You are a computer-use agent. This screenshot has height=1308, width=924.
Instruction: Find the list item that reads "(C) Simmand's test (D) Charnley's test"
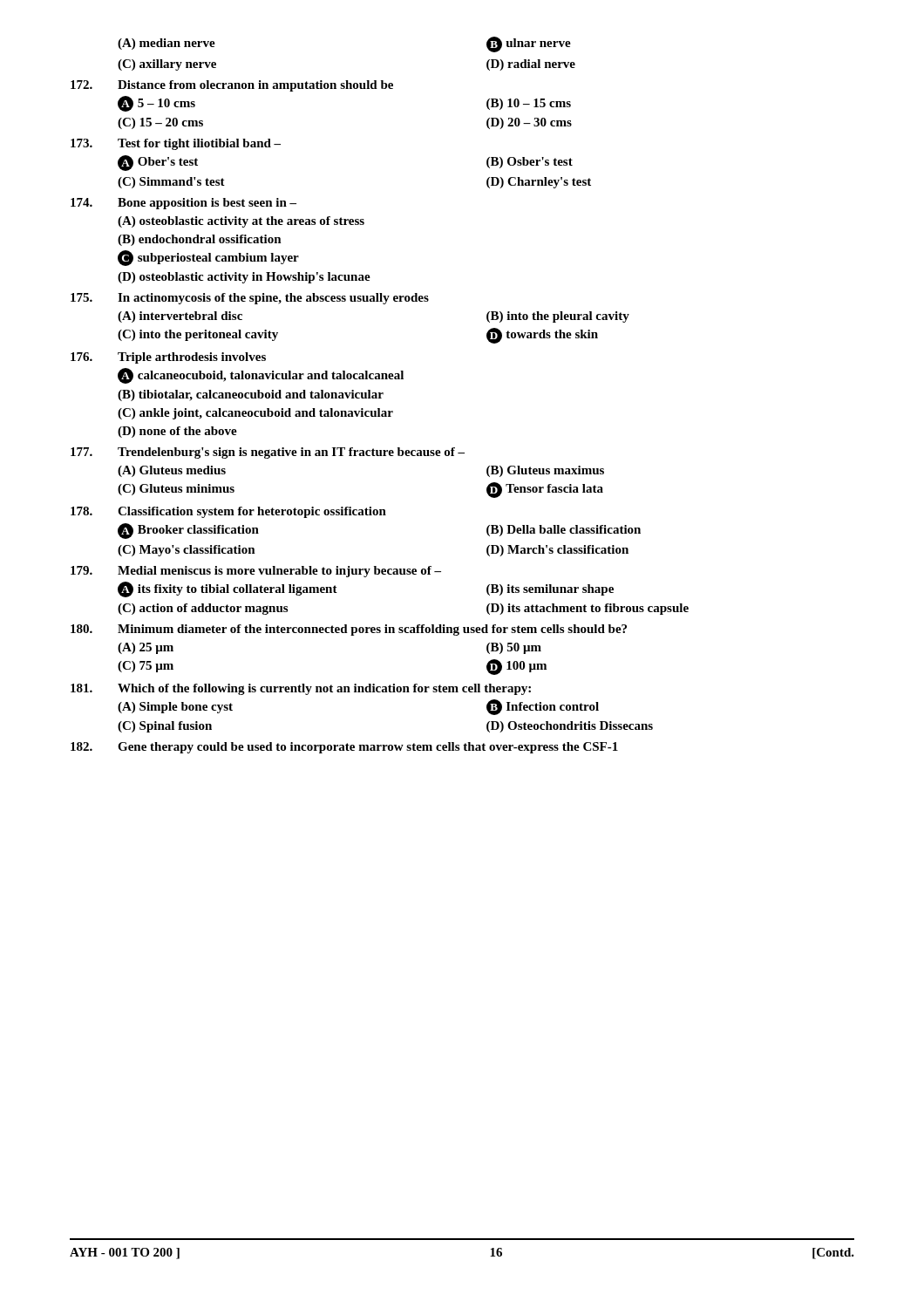pyautogui.click(x=486, y=182)
